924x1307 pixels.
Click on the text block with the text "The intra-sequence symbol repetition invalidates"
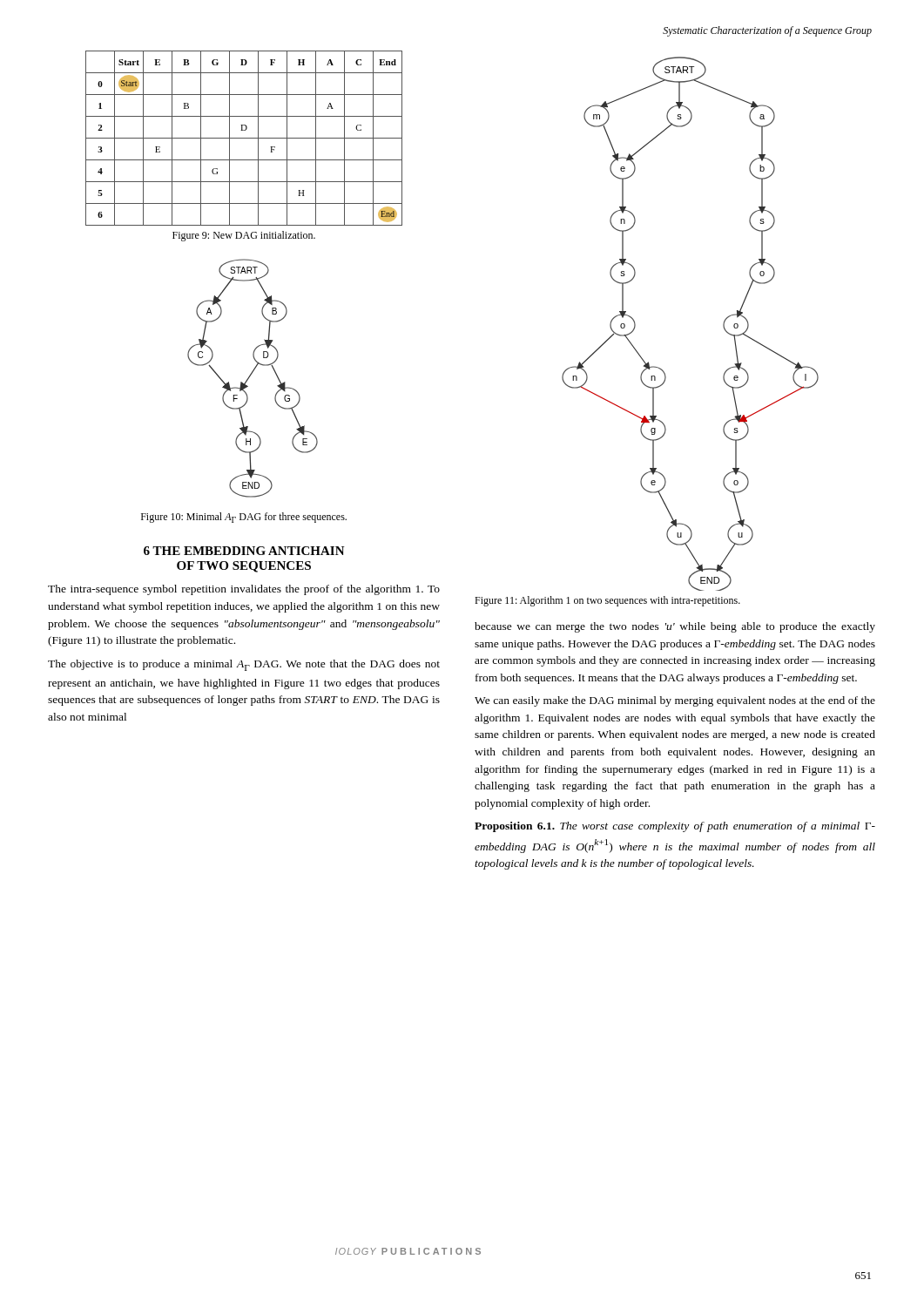click(x=244, y=614)
